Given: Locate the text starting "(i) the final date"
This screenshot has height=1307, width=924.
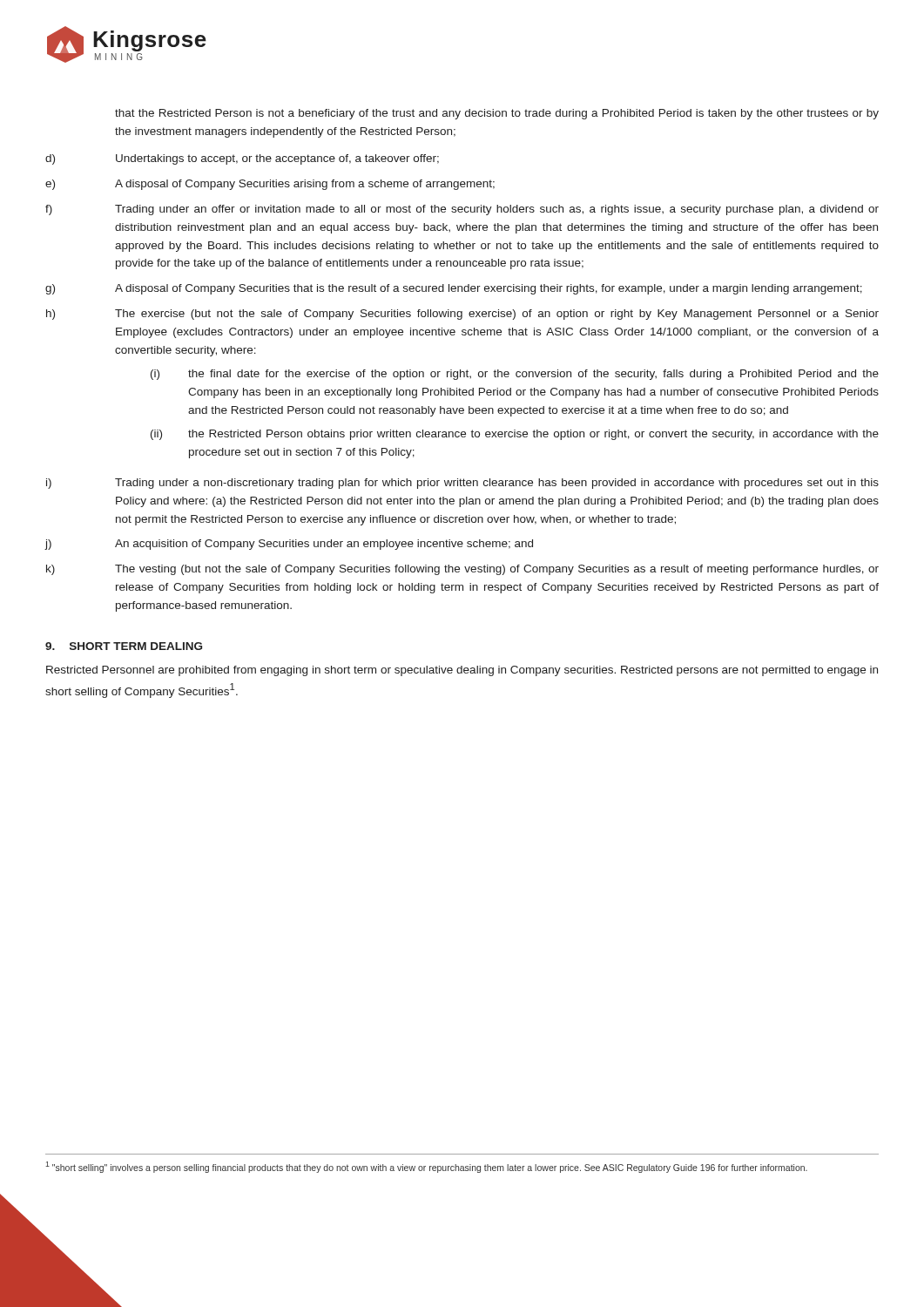Looking at the screenshot, I should [514, 392].
